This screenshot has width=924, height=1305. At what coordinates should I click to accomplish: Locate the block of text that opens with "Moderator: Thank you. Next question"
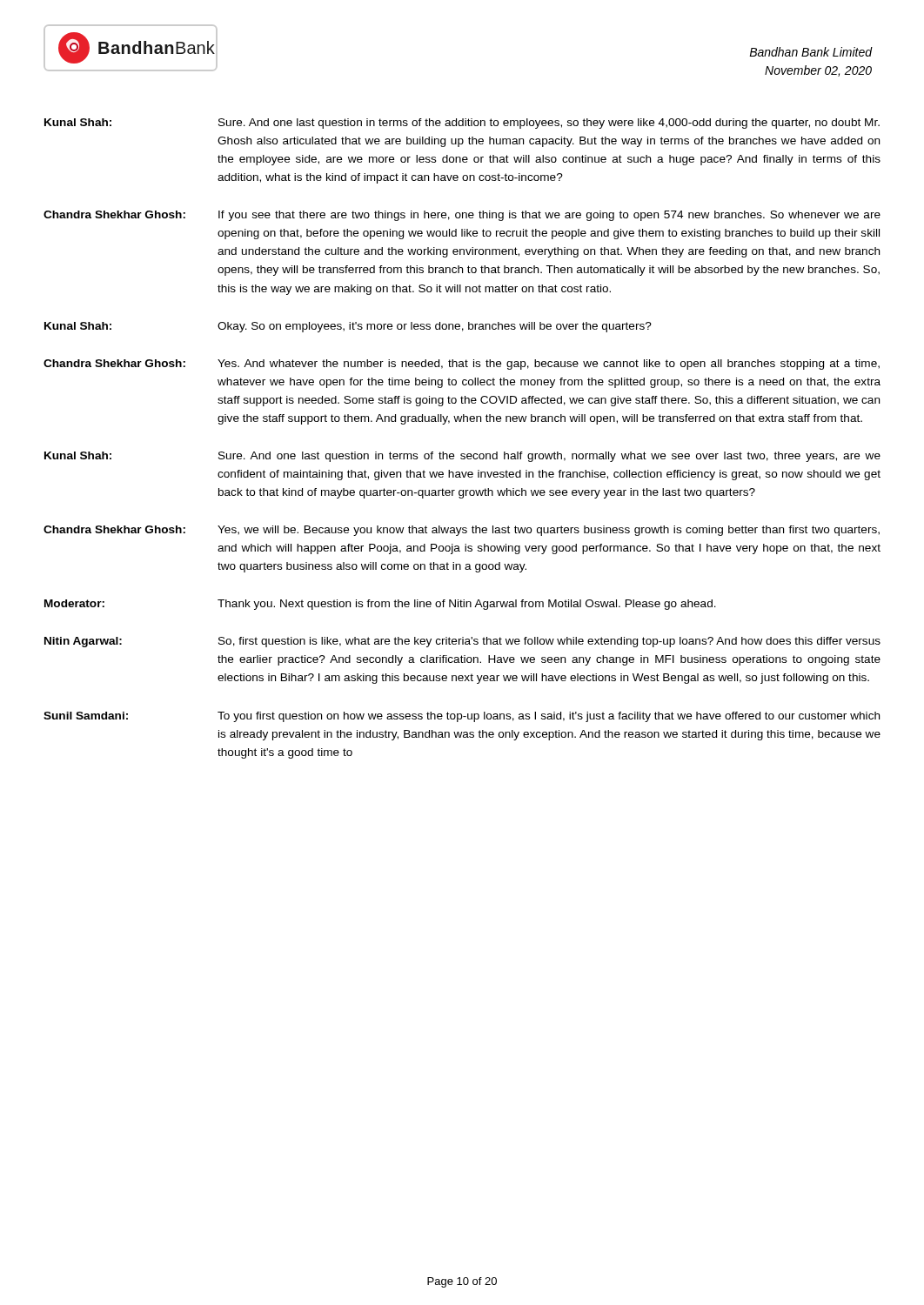(x=462, y=604)
